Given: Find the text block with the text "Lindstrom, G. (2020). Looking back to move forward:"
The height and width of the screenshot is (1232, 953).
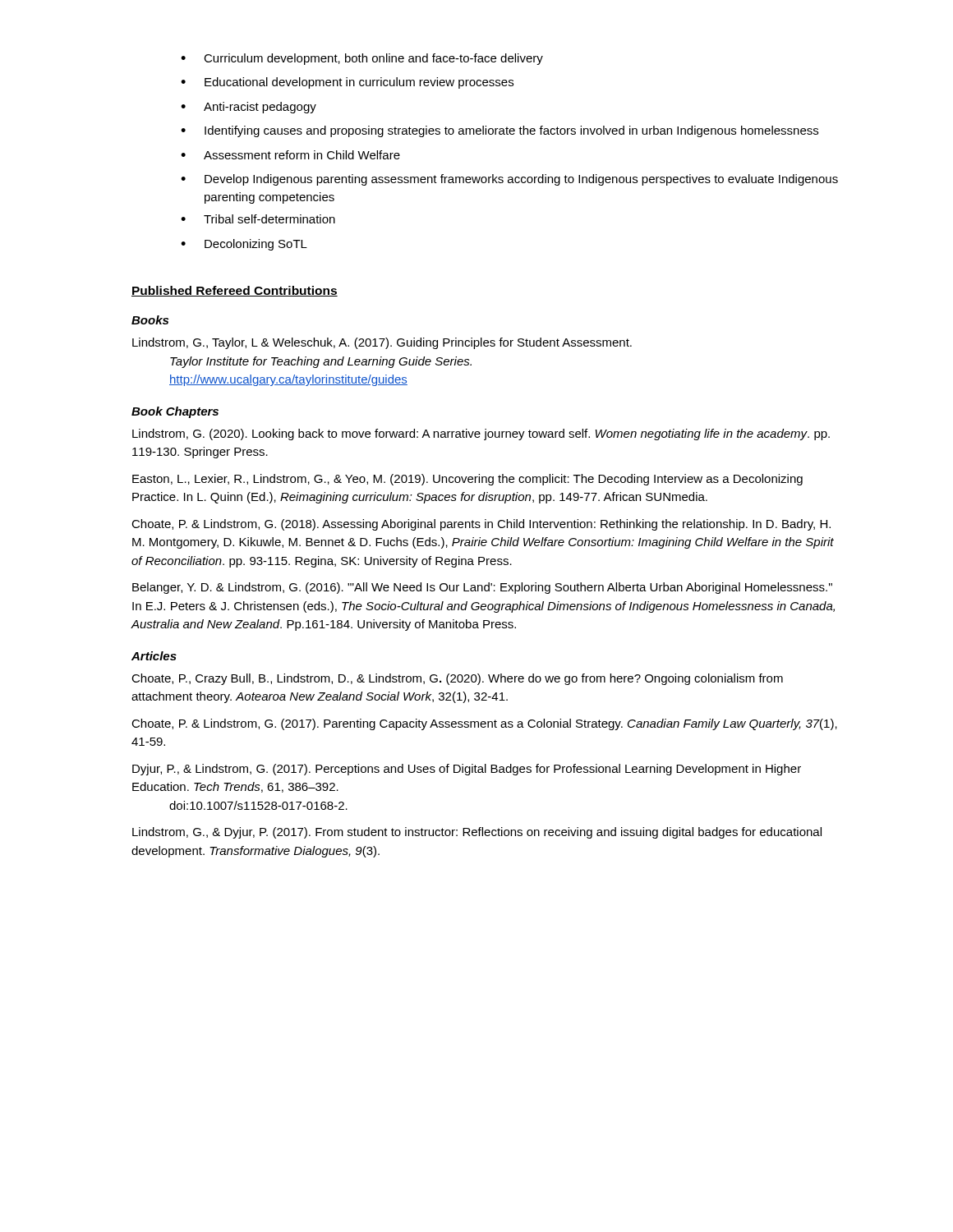Looking at the screenshot, I should (x=481, y=442).
